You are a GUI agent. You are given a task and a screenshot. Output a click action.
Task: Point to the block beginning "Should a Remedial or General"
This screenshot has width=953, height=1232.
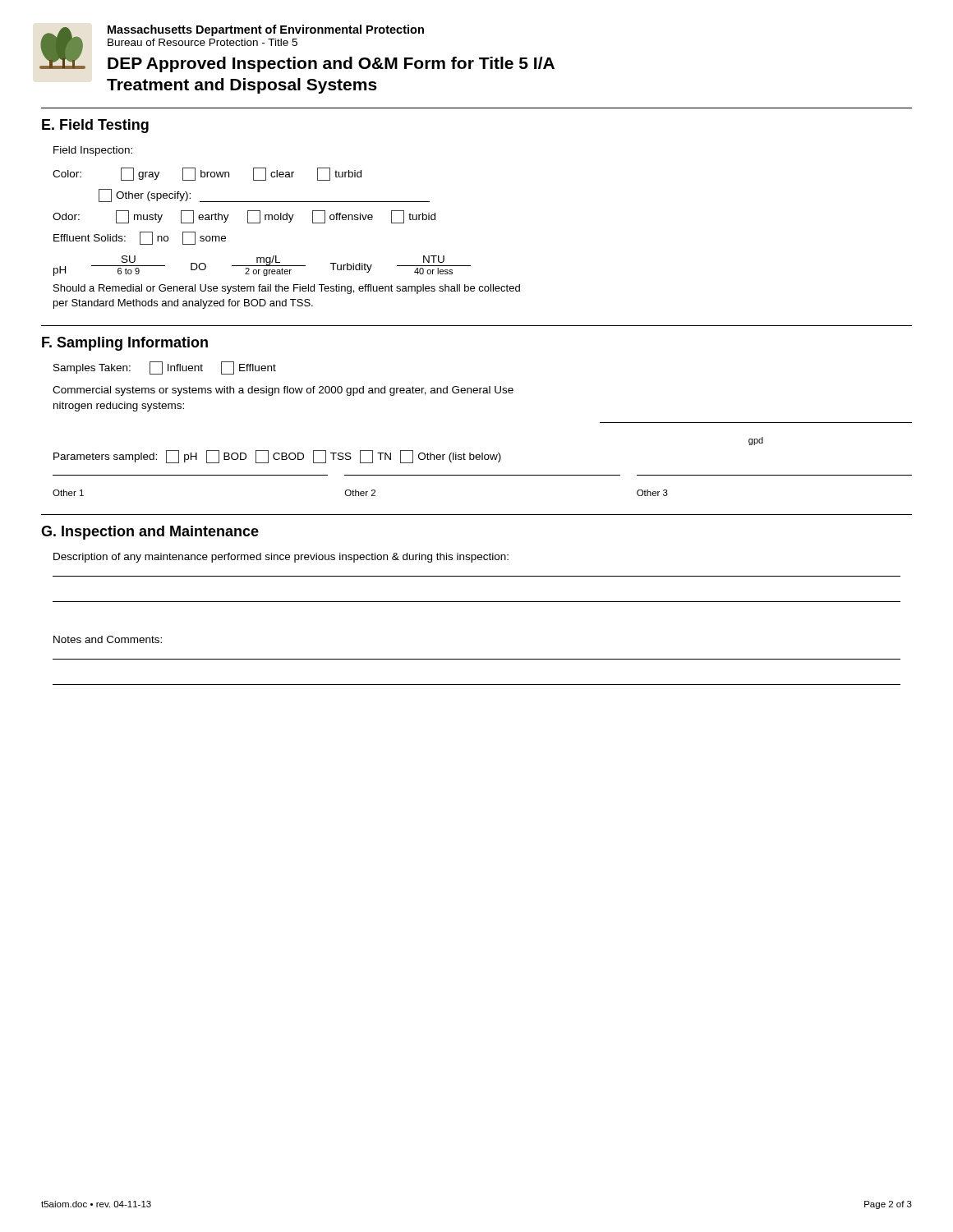(x=287, y=295)
